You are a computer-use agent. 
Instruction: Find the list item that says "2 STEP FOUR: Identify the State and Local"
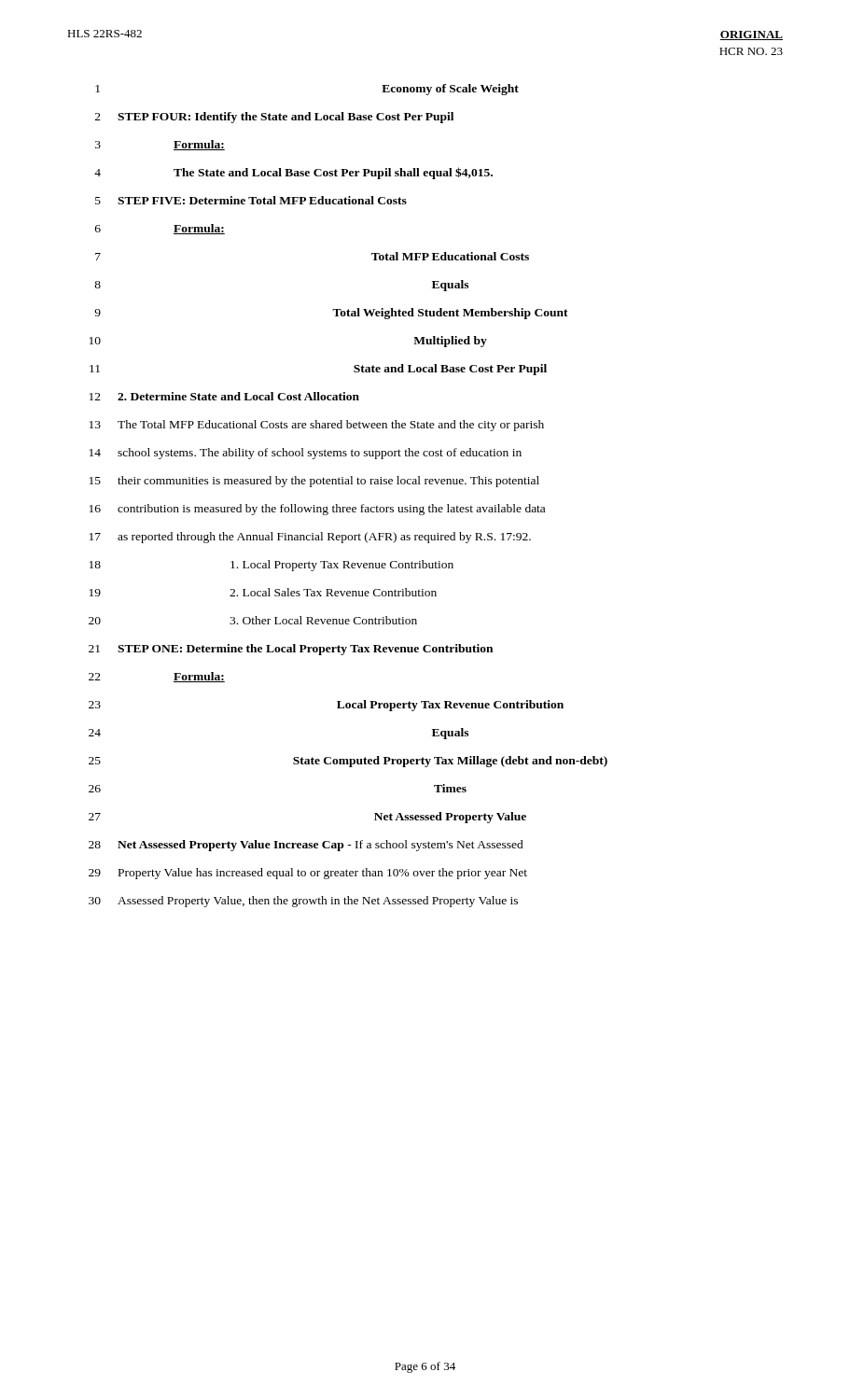[425, 117]
